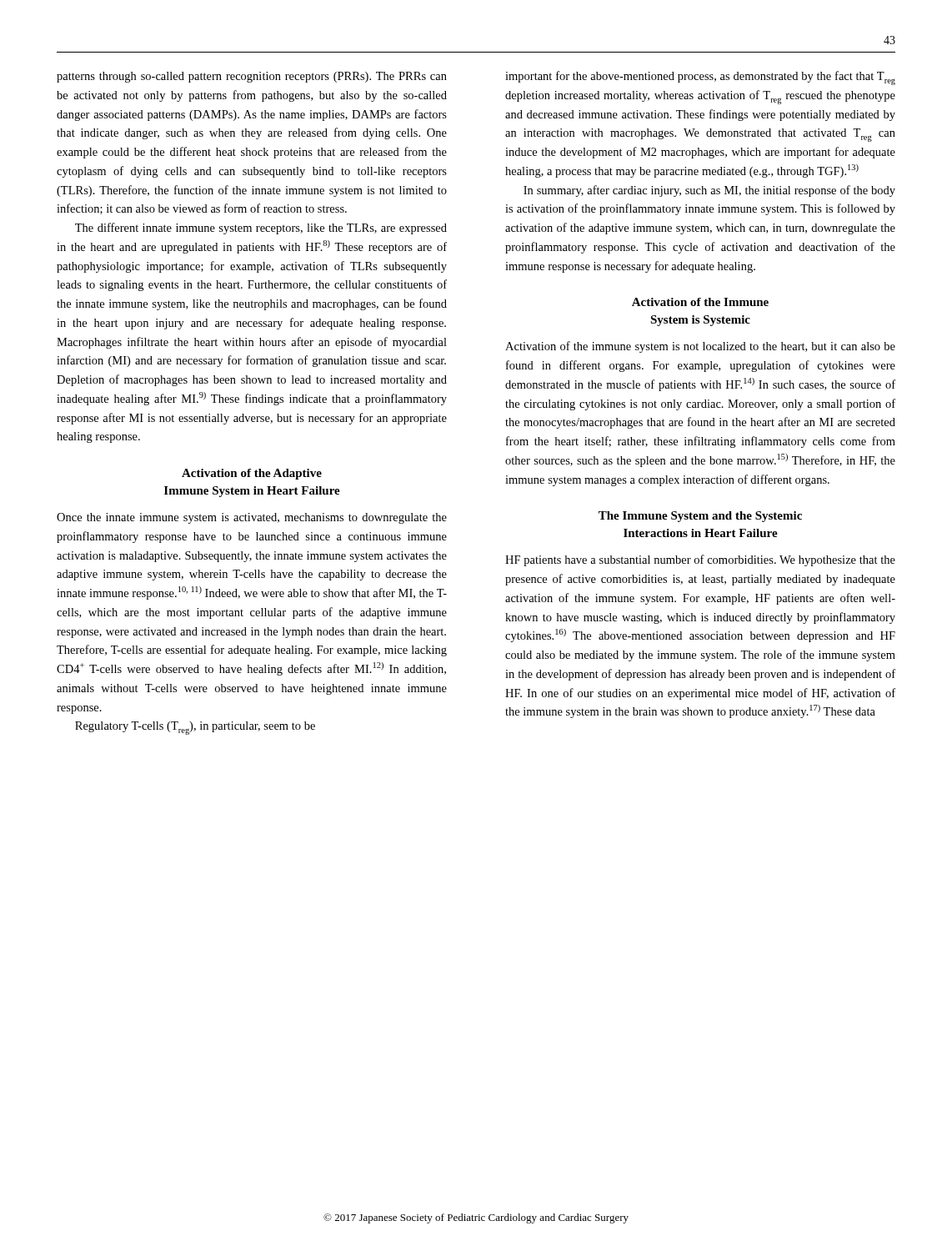Click the passage that begins "In summary, after cardiac"
The height and width of the screenshot is (1251, 952).
point(700,228)
